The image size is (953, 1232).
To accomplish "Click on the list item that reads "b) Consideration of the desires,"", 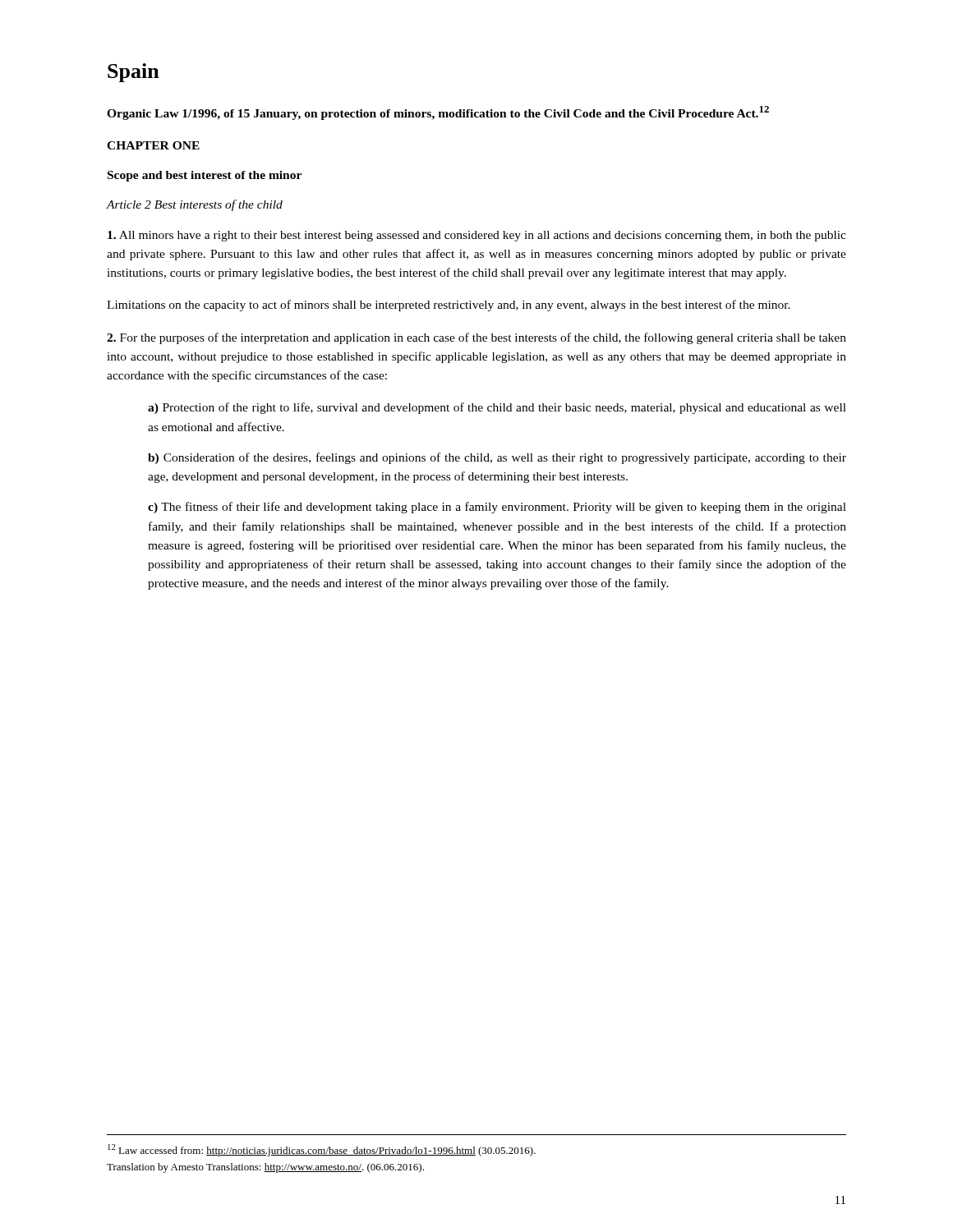I will 497,466.
